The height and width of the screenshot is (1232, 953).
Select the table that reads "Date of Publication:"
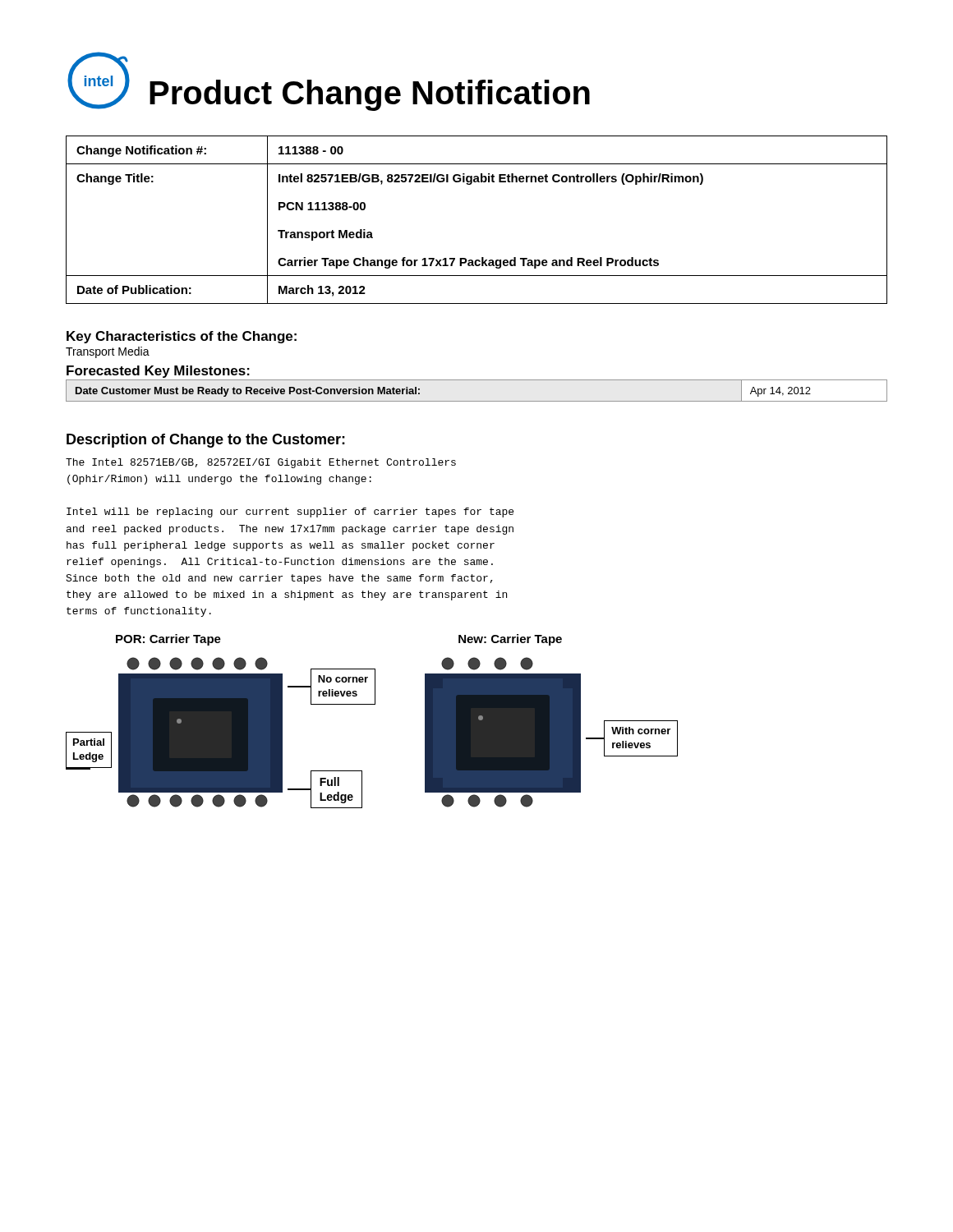pos(476,220)
